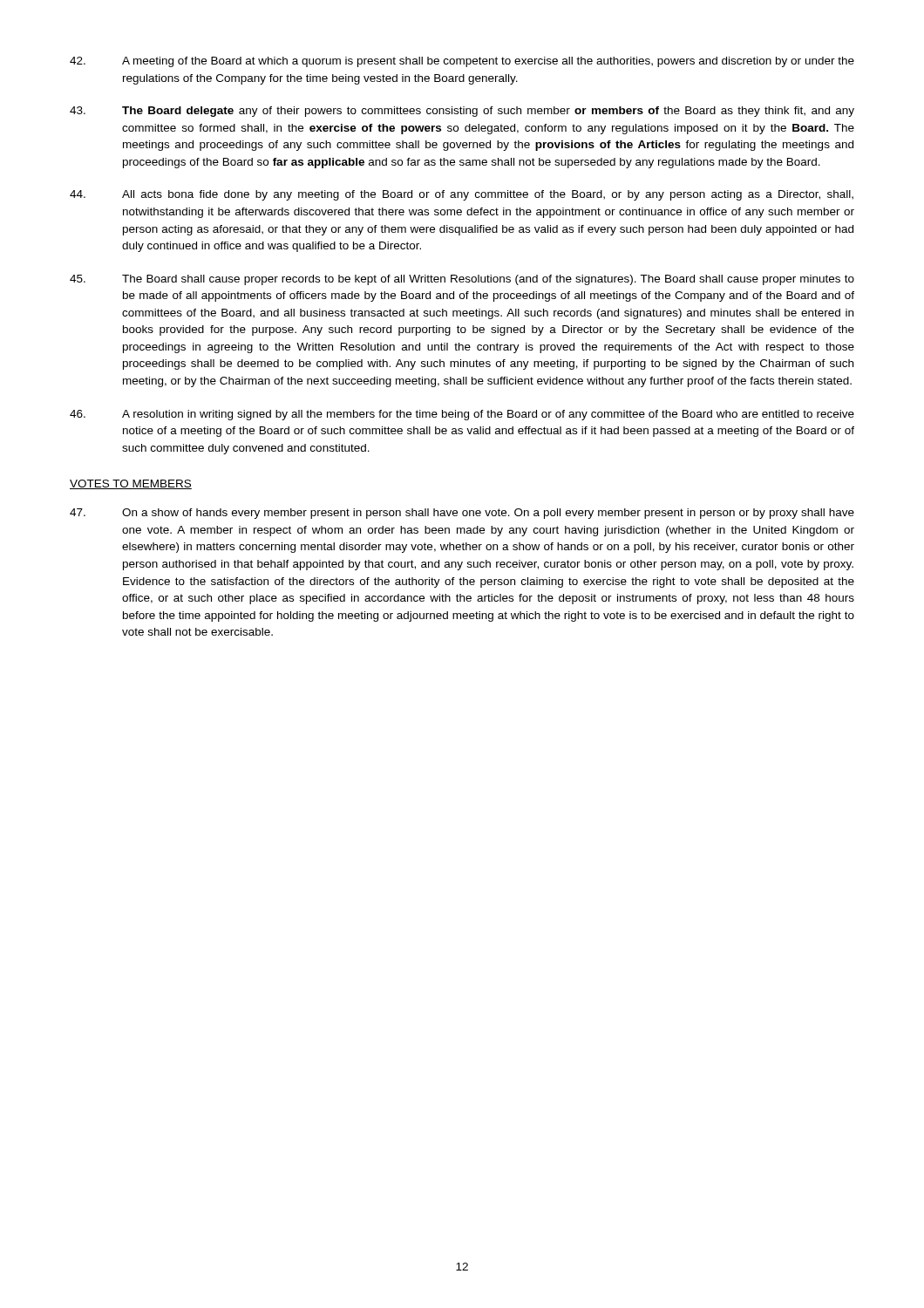Select the list item that says "45. The Board shall cause proper"
The height and width of the screenshot is (1308, 924).
tap(462, 330)
